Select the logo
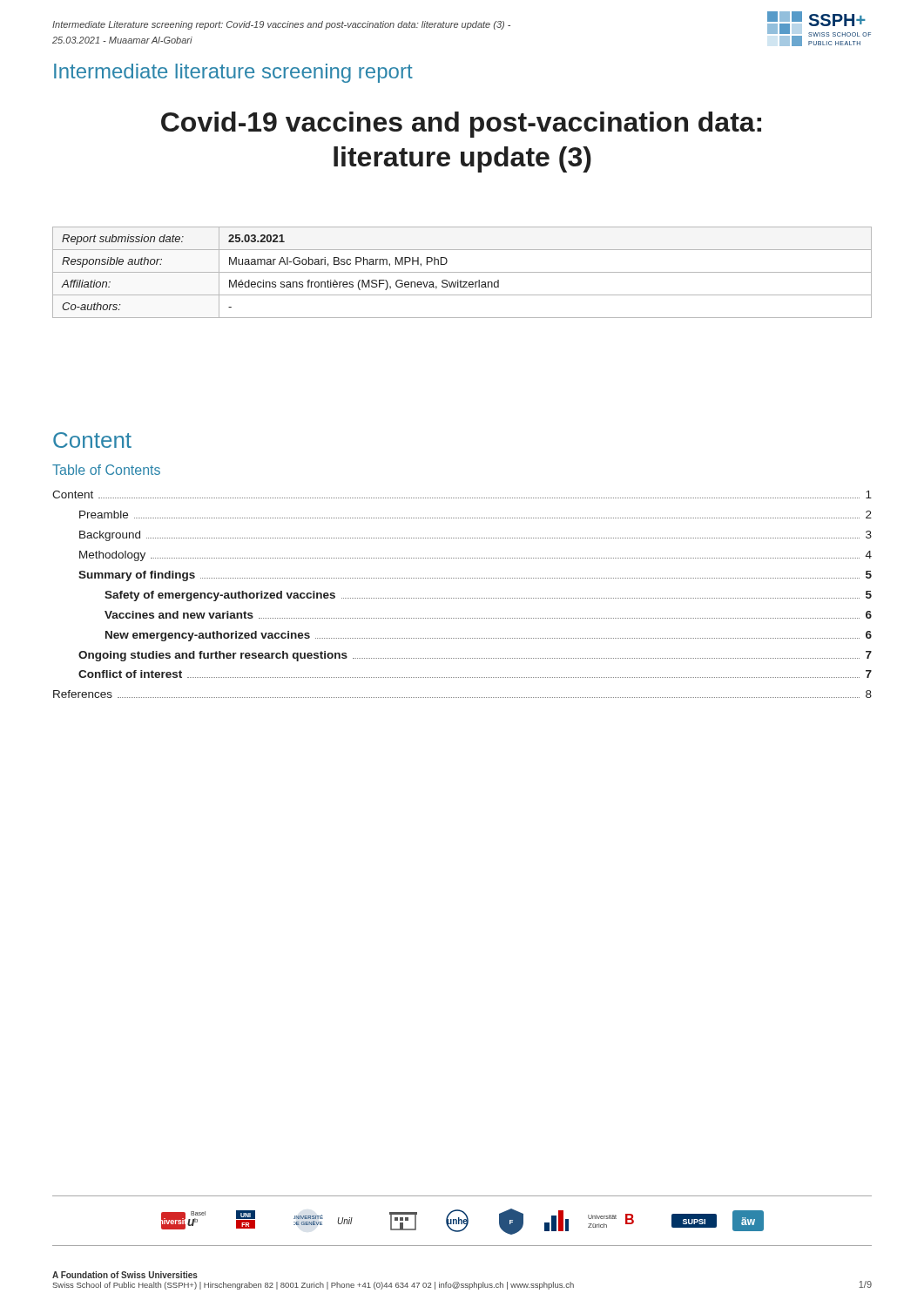 tap(462, 1221)
